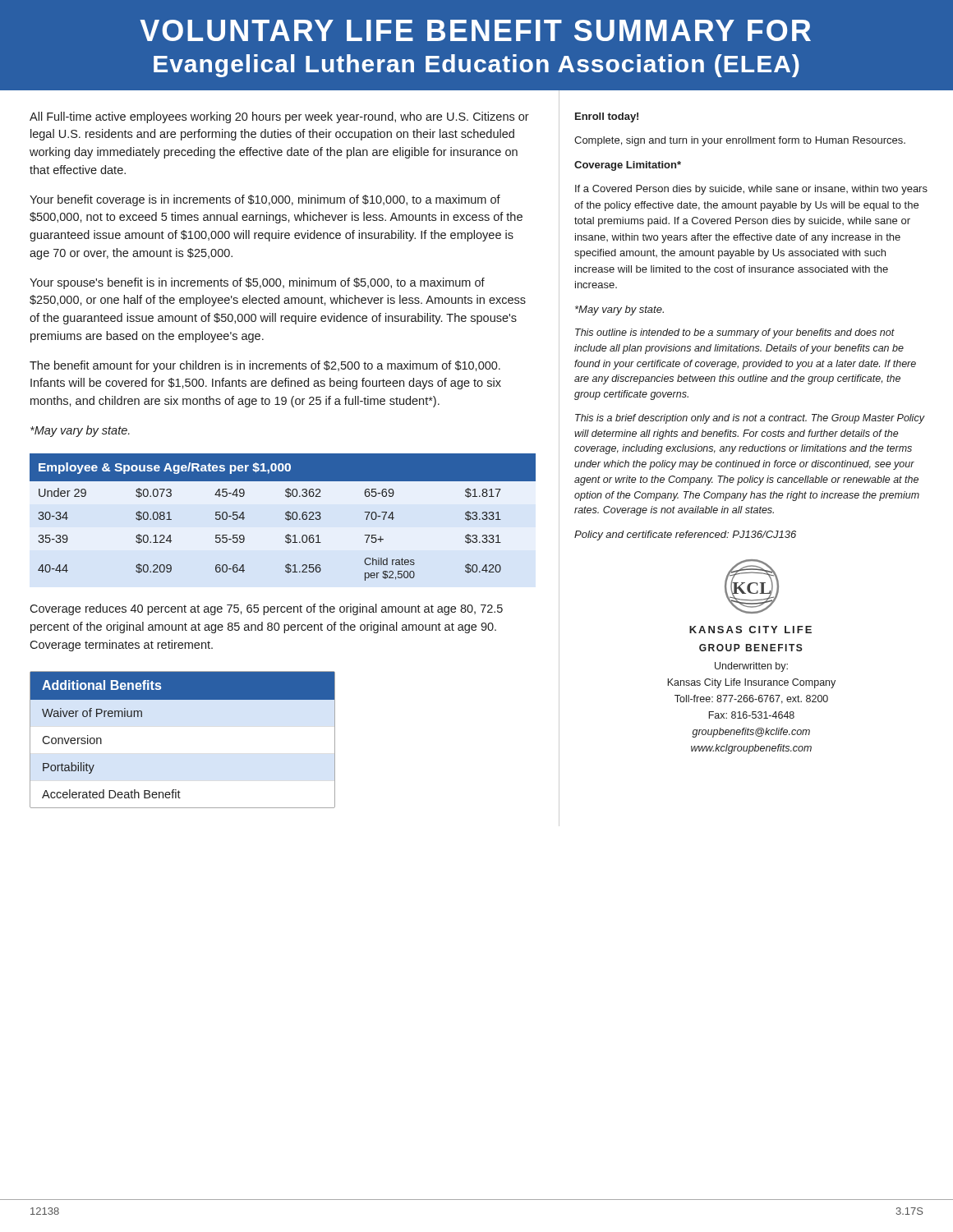Point to the block beginning "Complete, sign and"
Viewport: 953px width, 1232px height.
pos(751,140)
